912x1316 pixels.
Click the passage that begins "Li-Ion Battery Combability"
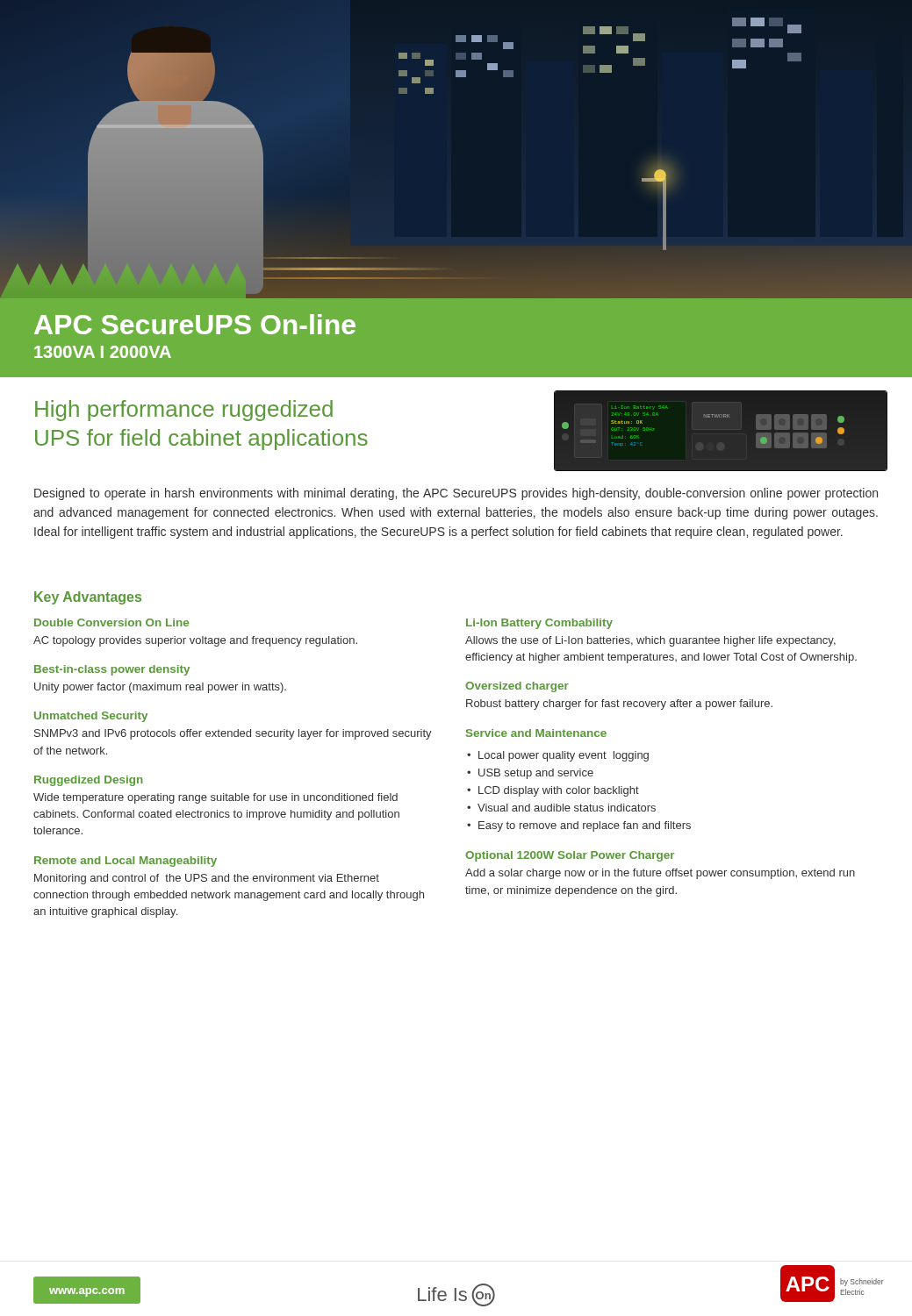(x=672, y=641)
